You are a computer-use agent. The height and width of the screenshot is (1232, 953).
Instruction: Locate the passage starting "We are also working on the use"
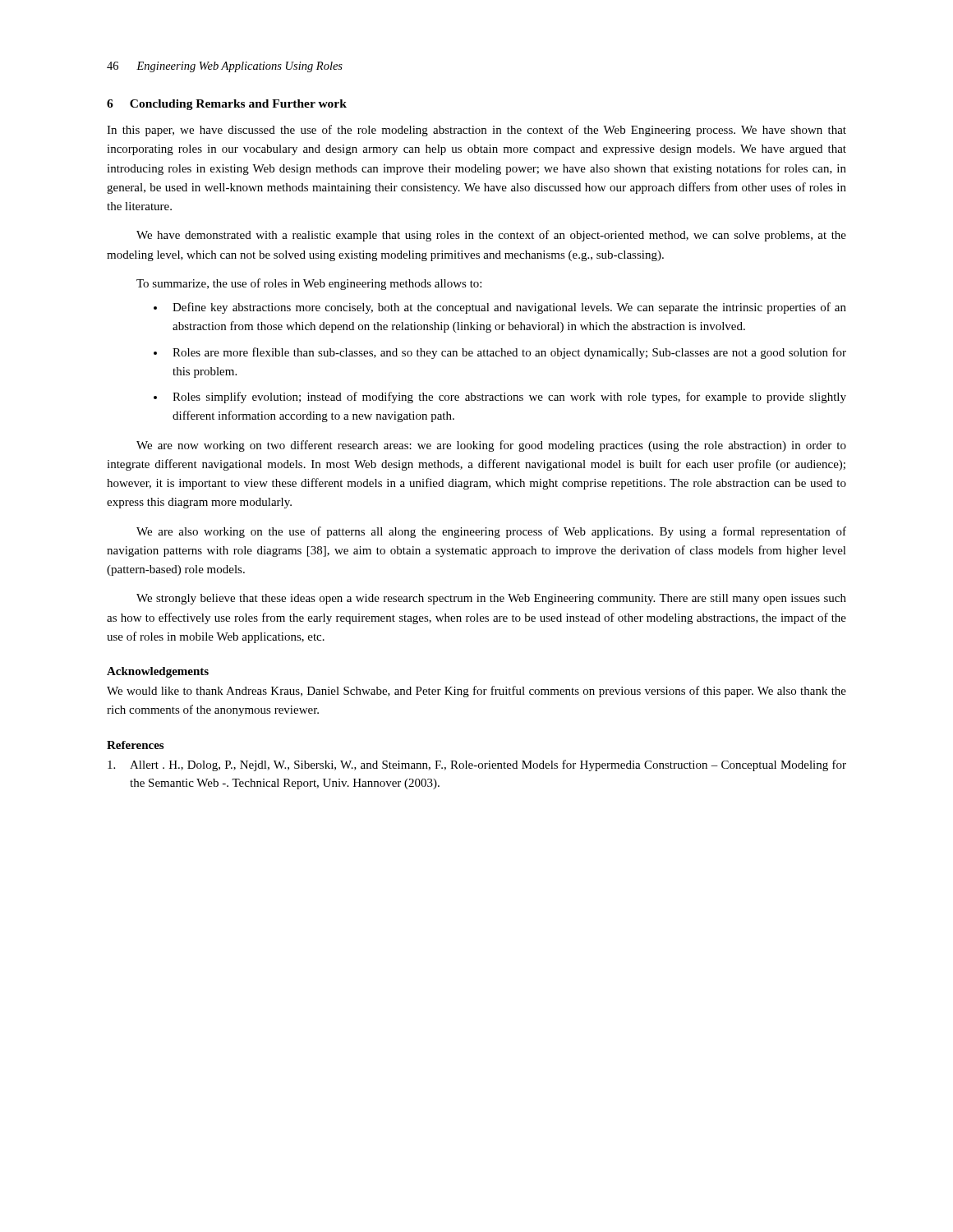[476, 550]
